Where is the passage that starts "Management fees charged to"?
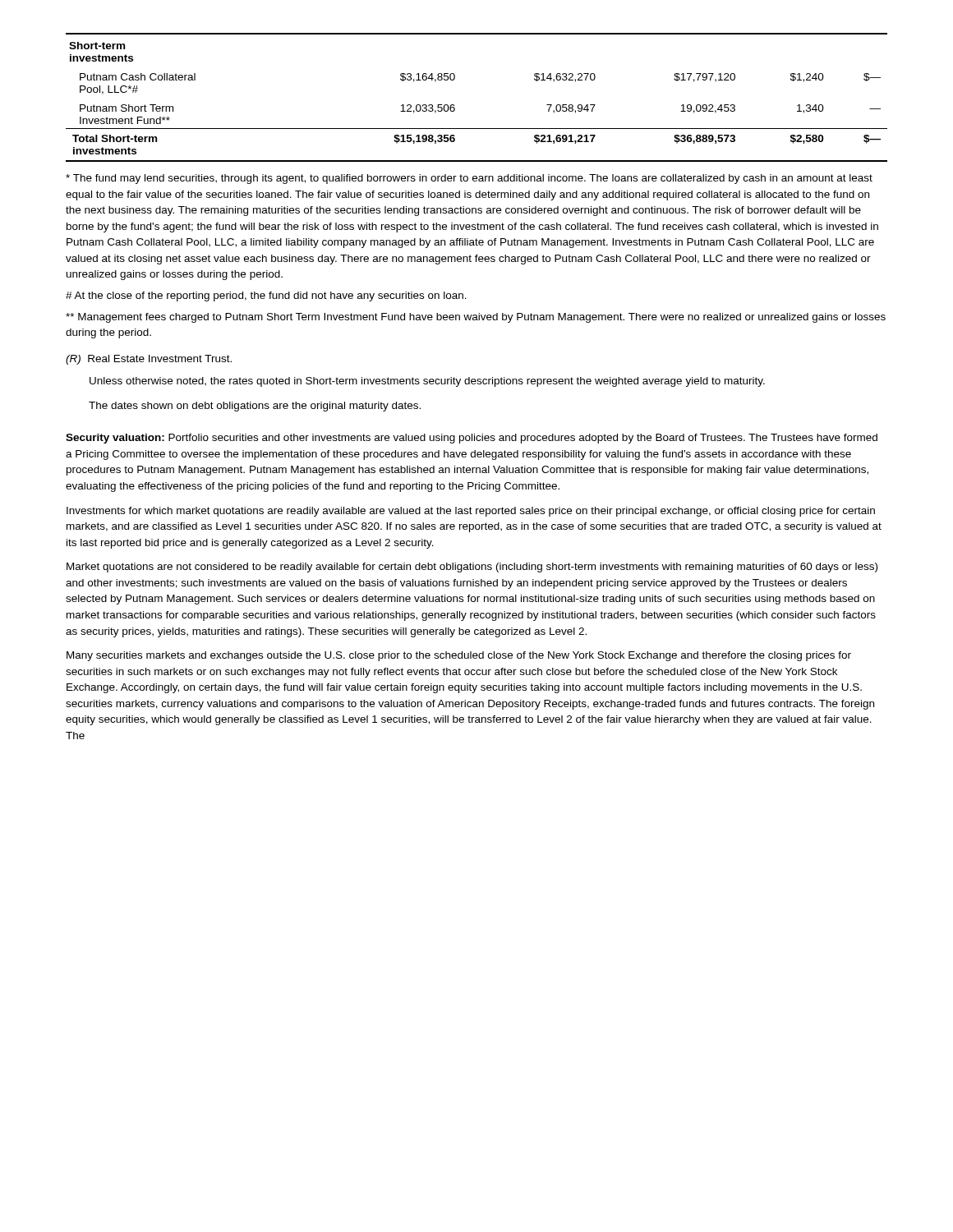953x1232 pixels. click(476, 324)
